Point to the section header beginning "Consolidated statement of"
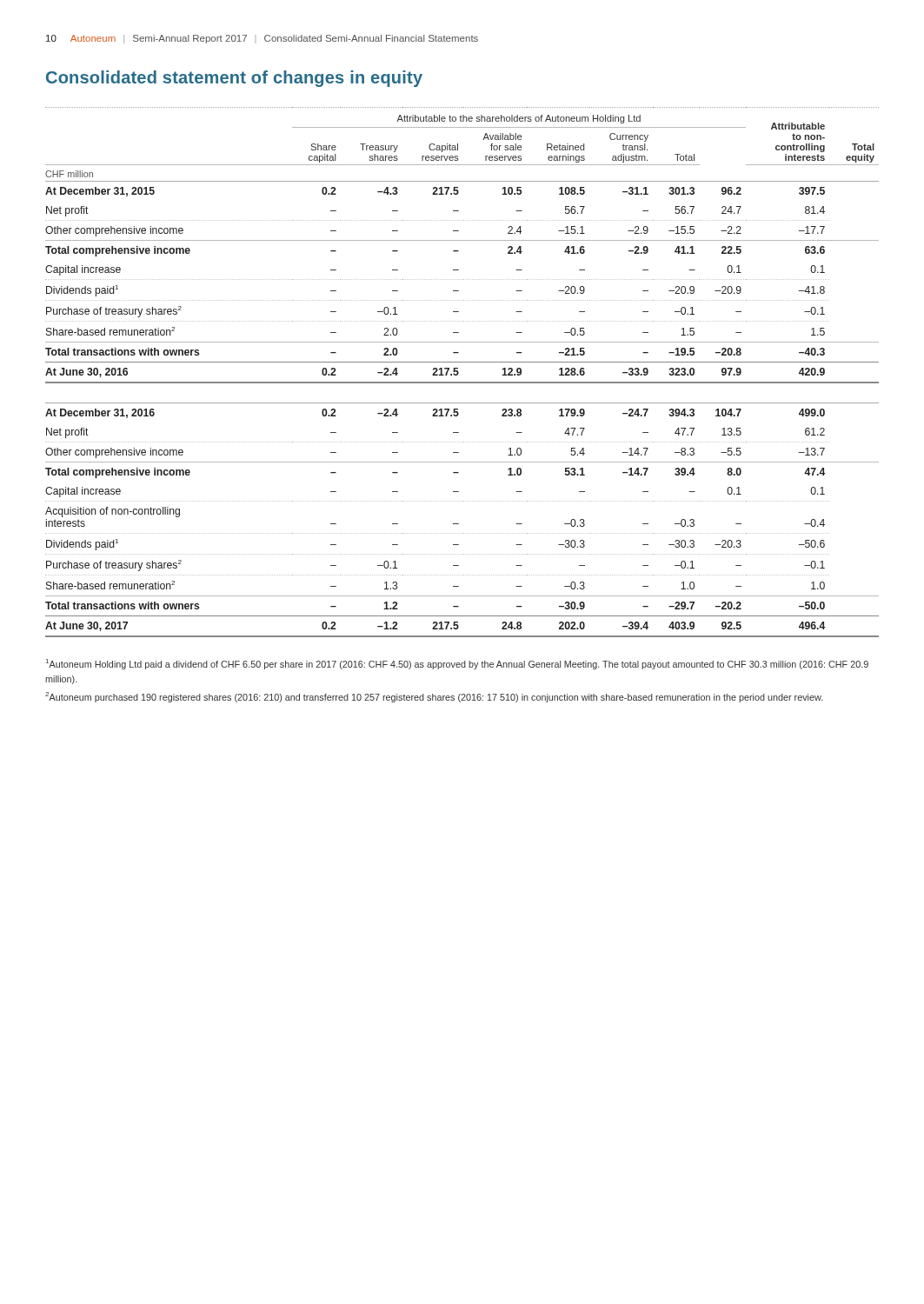Screen dimensions: 1304x924 [x=234, y=77]
